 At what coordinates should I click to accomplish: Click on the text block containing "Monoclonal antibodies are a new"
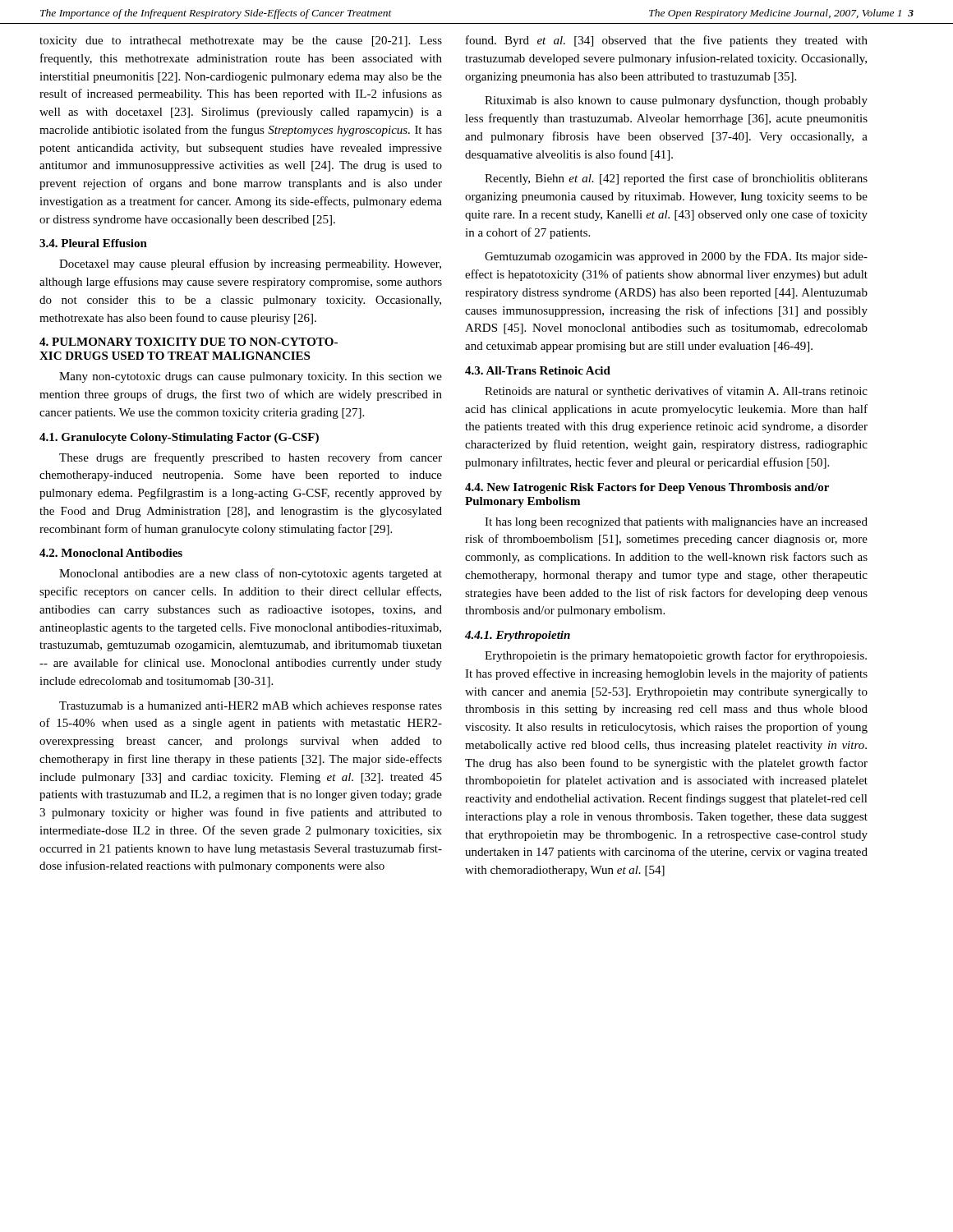click(x=241, y=628)
